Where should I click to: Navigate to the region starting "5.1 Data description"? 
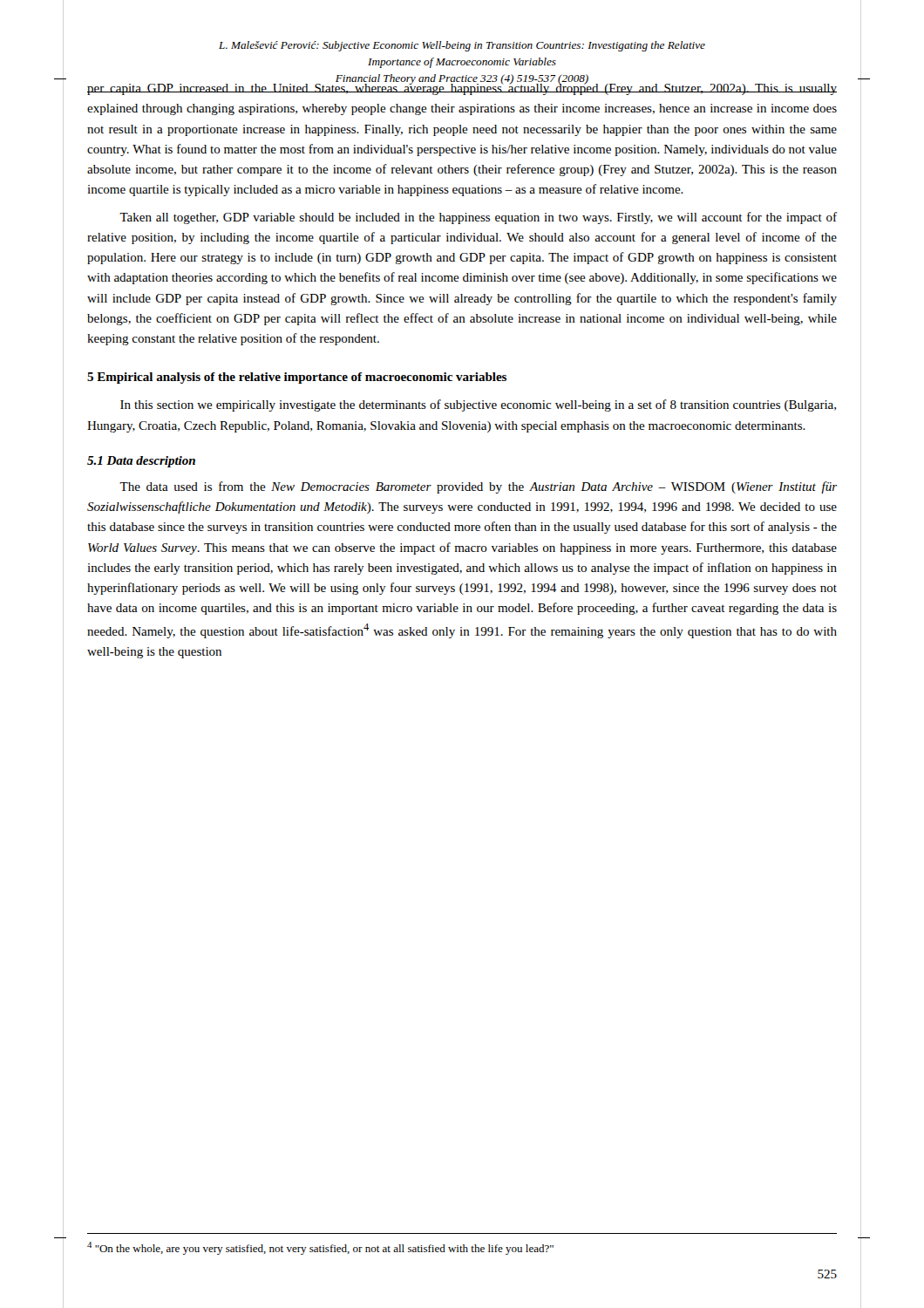pos(141,460)
